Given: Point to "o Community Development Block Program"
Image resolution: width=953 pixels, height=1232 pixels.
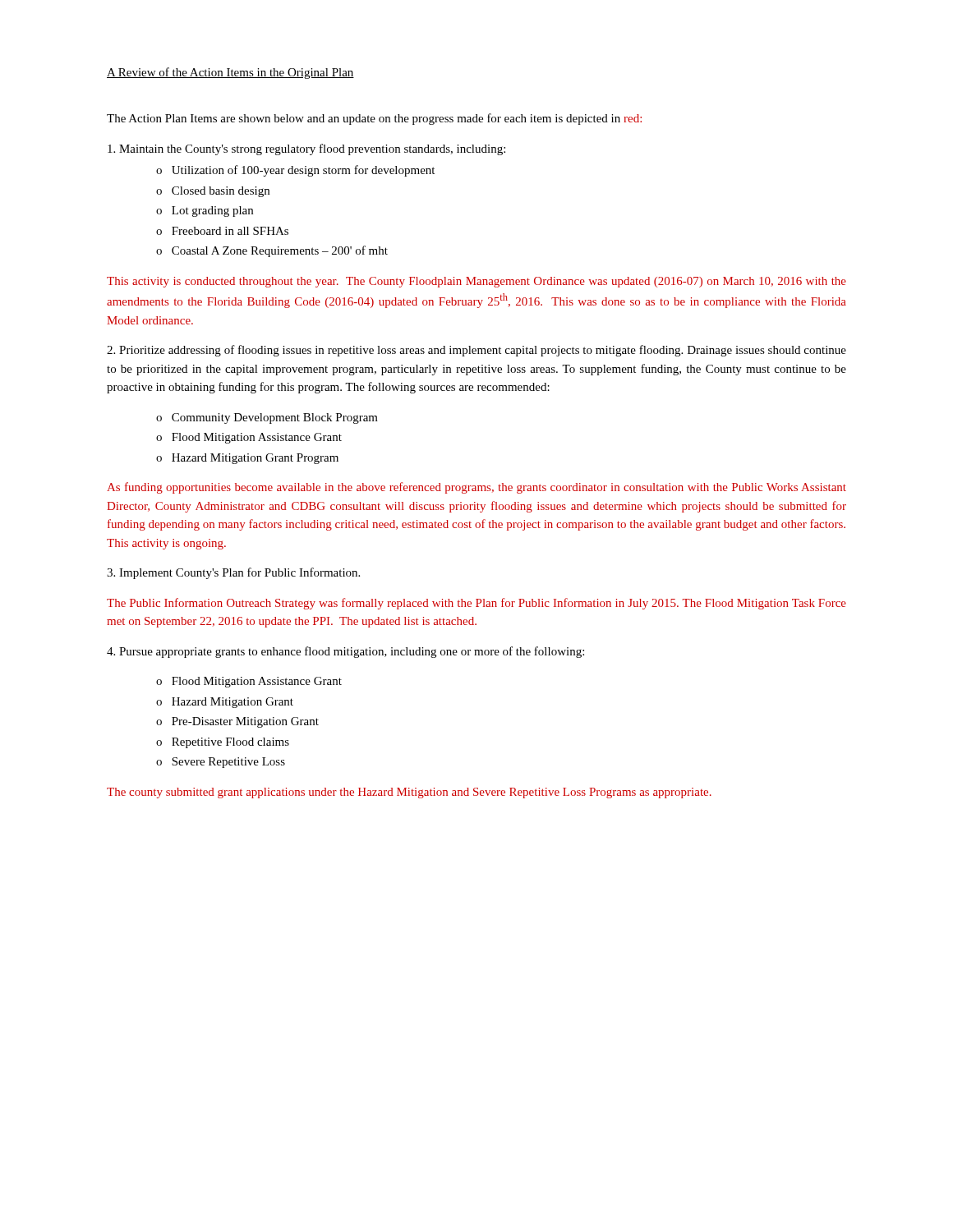Looking at the screenshot, I should (267, 417).
